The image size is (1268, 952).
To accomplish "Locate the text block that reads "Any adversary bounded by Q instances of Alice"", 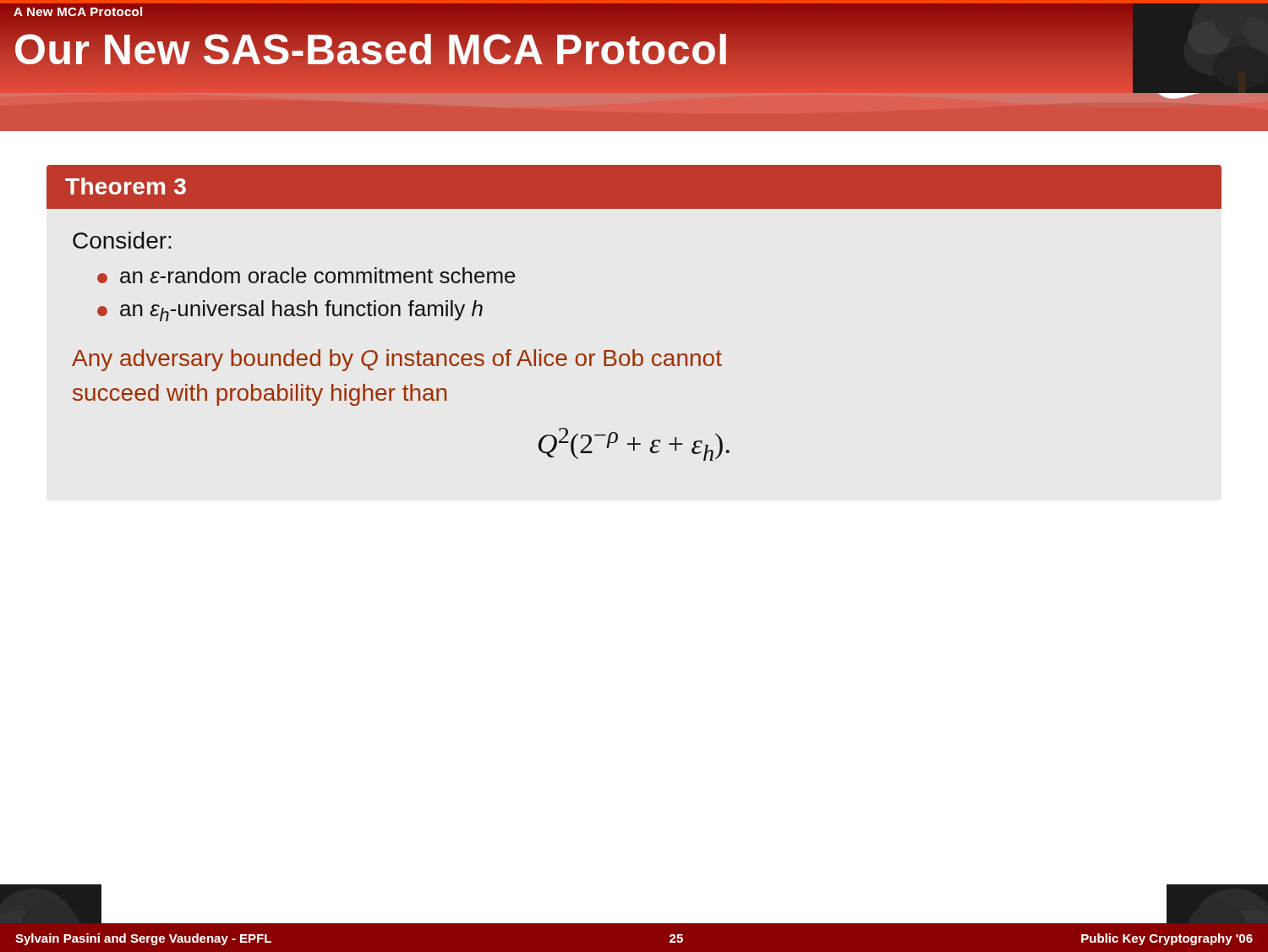I will point(397,375).
